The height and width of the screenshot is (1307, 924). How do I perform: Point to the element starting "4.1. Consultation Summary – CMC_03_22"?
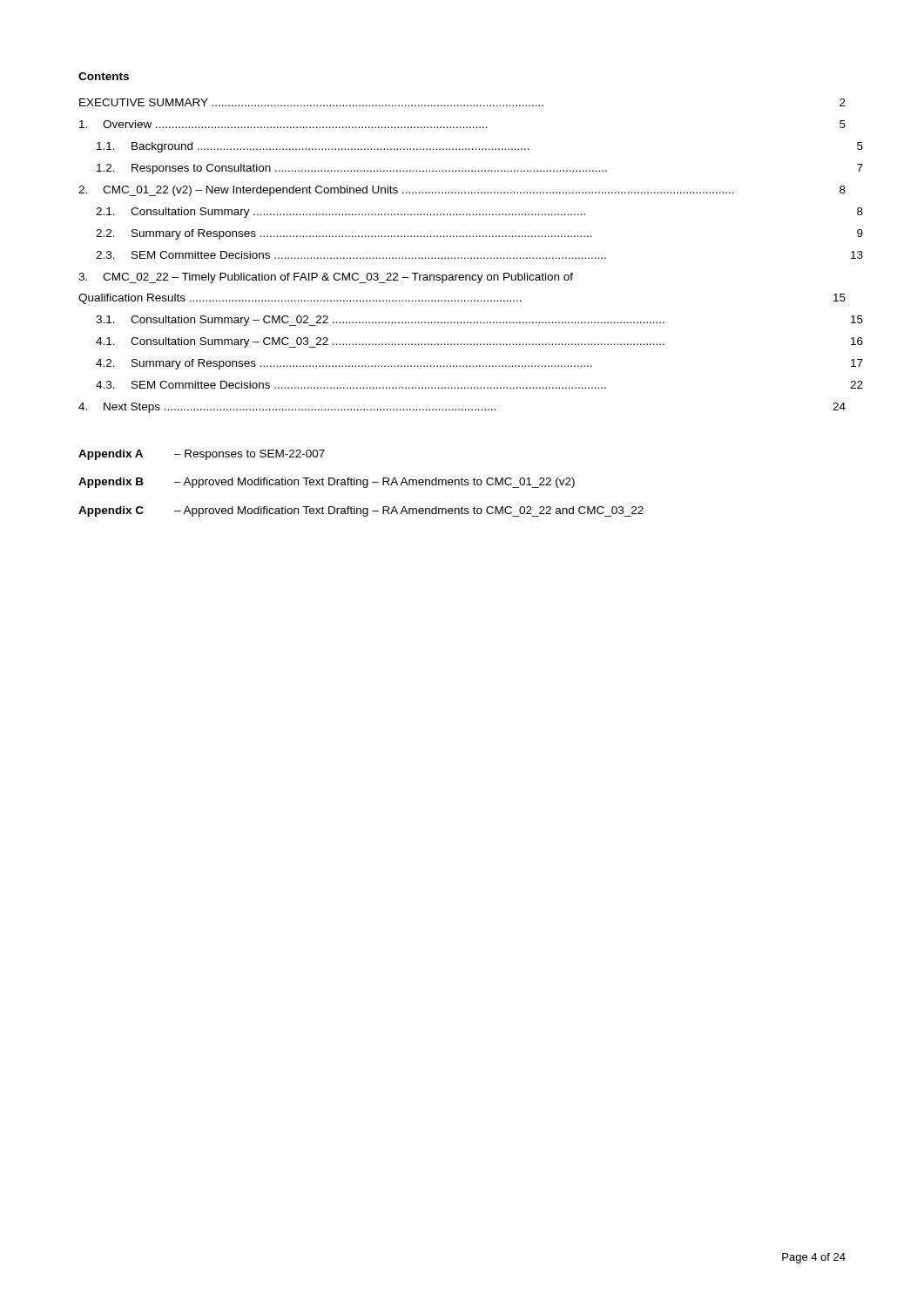[x=479, y=342]
